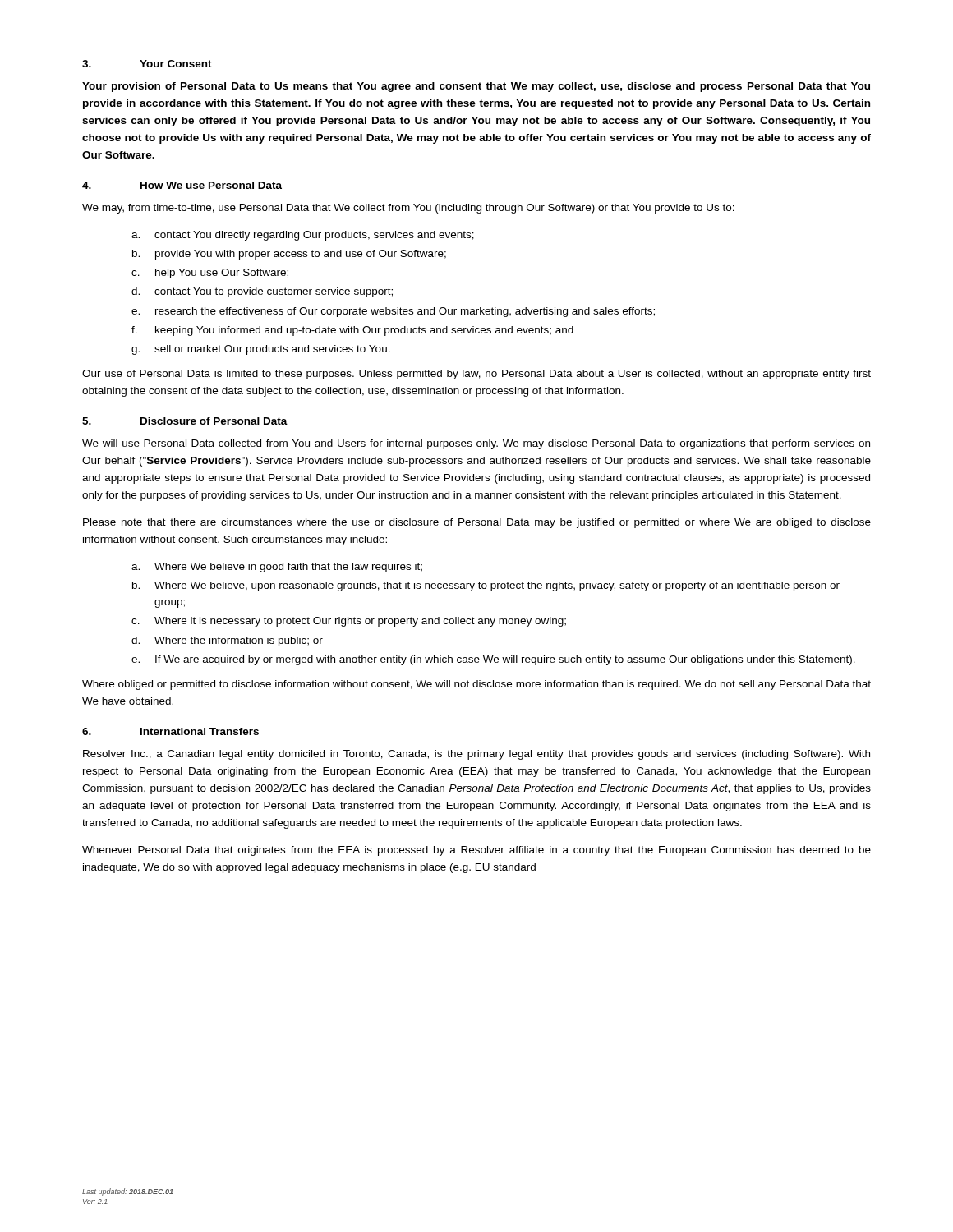Find the text block starting "e. If We are"
Image resolution: width=953 pixels, height=1232 pixels.
[x=501, y=660]
